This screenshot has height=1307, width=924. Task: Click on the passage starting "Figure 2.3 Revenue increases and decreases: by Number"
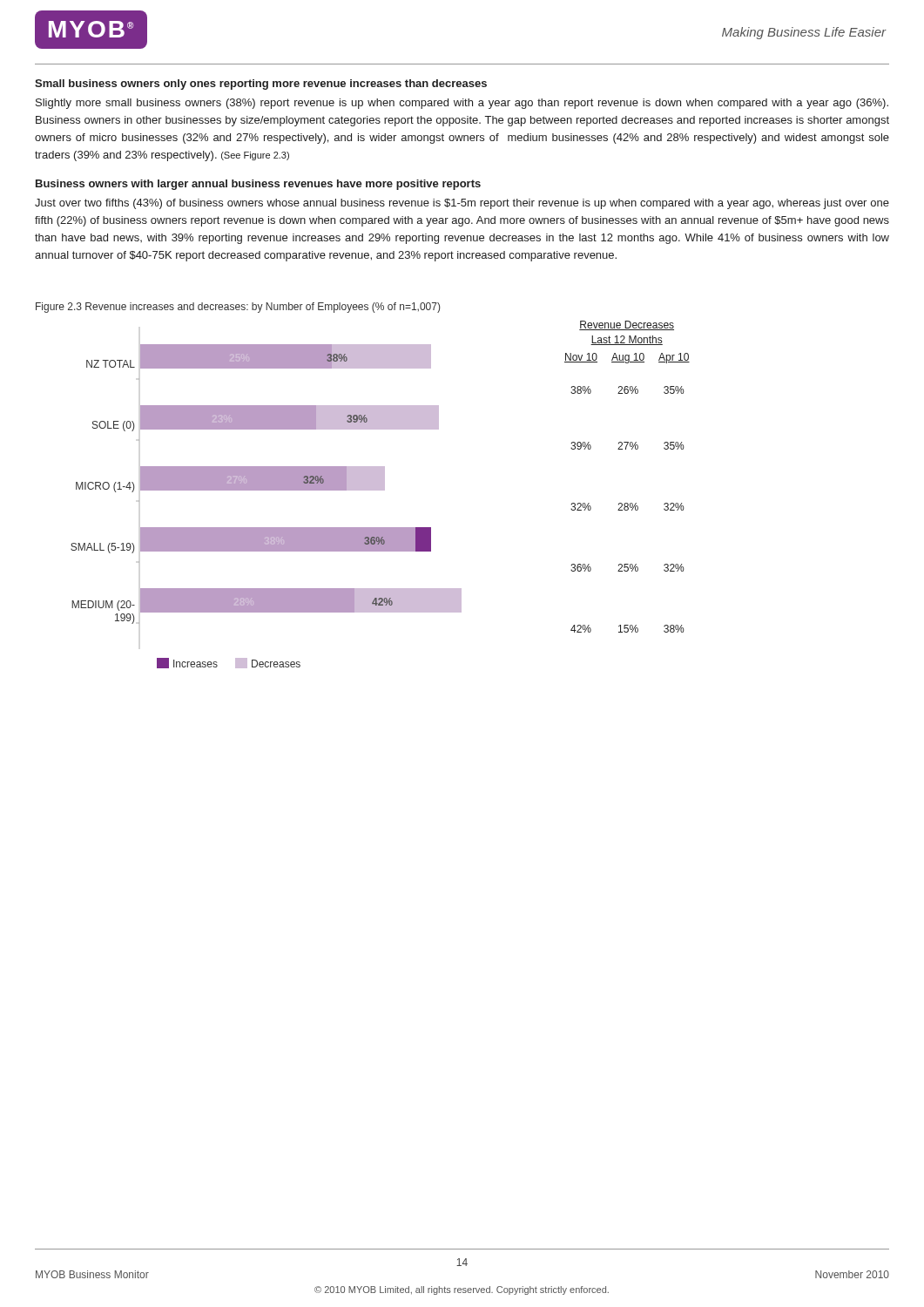coord(238,307)
